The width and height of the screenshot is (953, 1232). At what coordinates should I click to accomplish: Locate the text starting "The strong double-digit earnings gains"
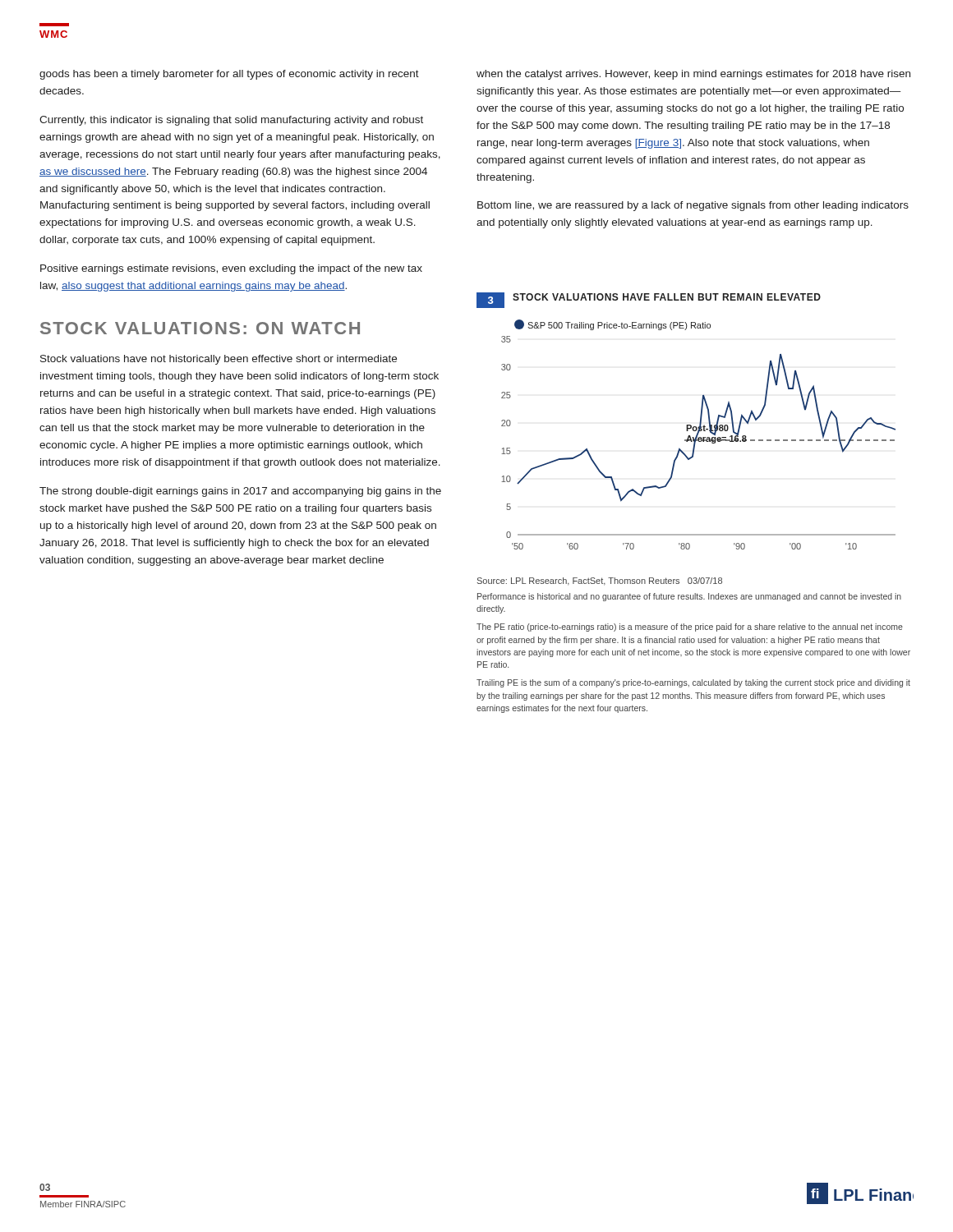click(x=240, y=525)
